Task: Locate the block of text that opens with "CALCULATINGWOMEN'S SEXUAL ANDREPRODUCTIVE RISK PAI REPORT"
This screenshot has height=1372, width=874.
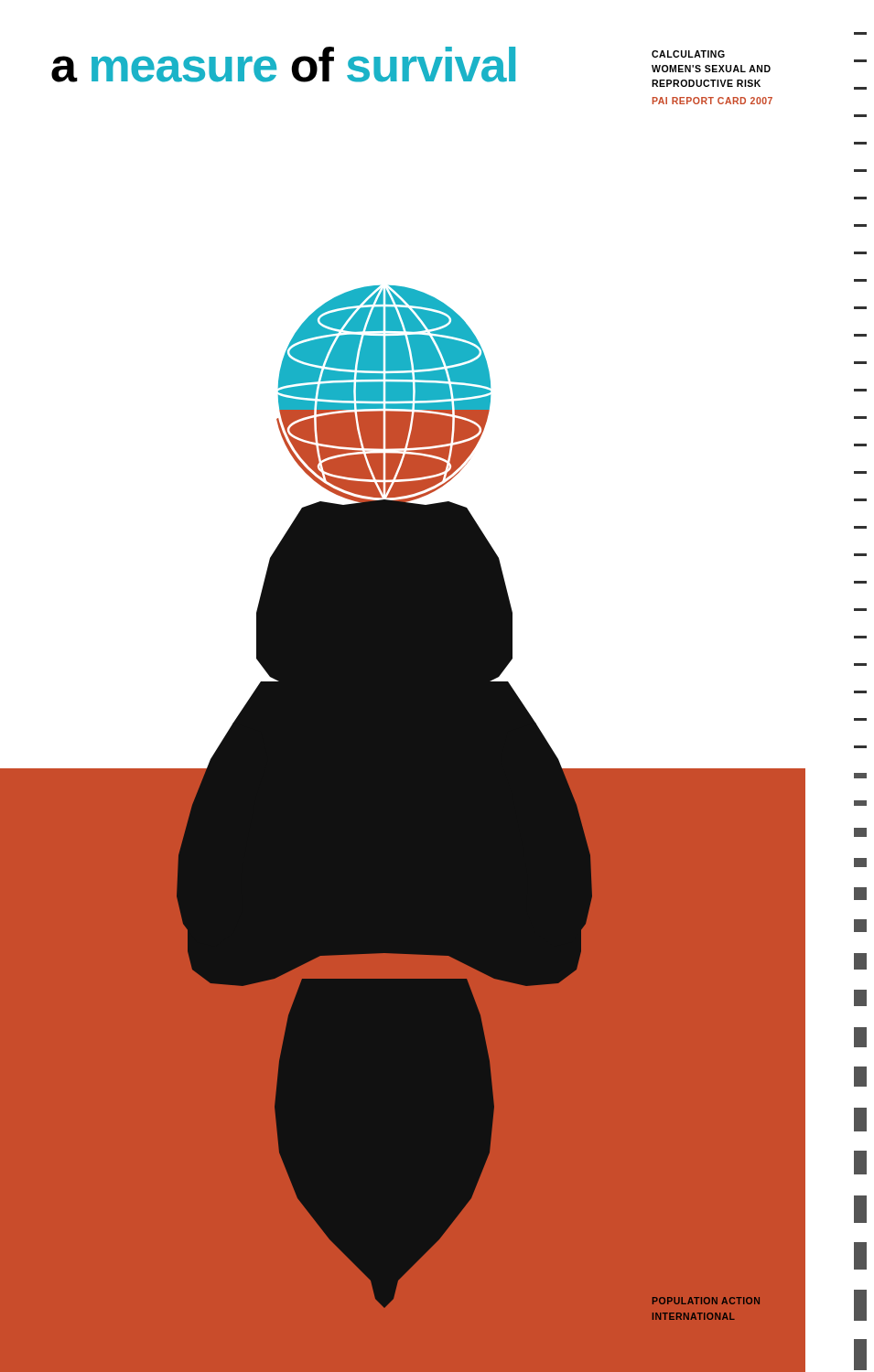Action: coord(736,78)
